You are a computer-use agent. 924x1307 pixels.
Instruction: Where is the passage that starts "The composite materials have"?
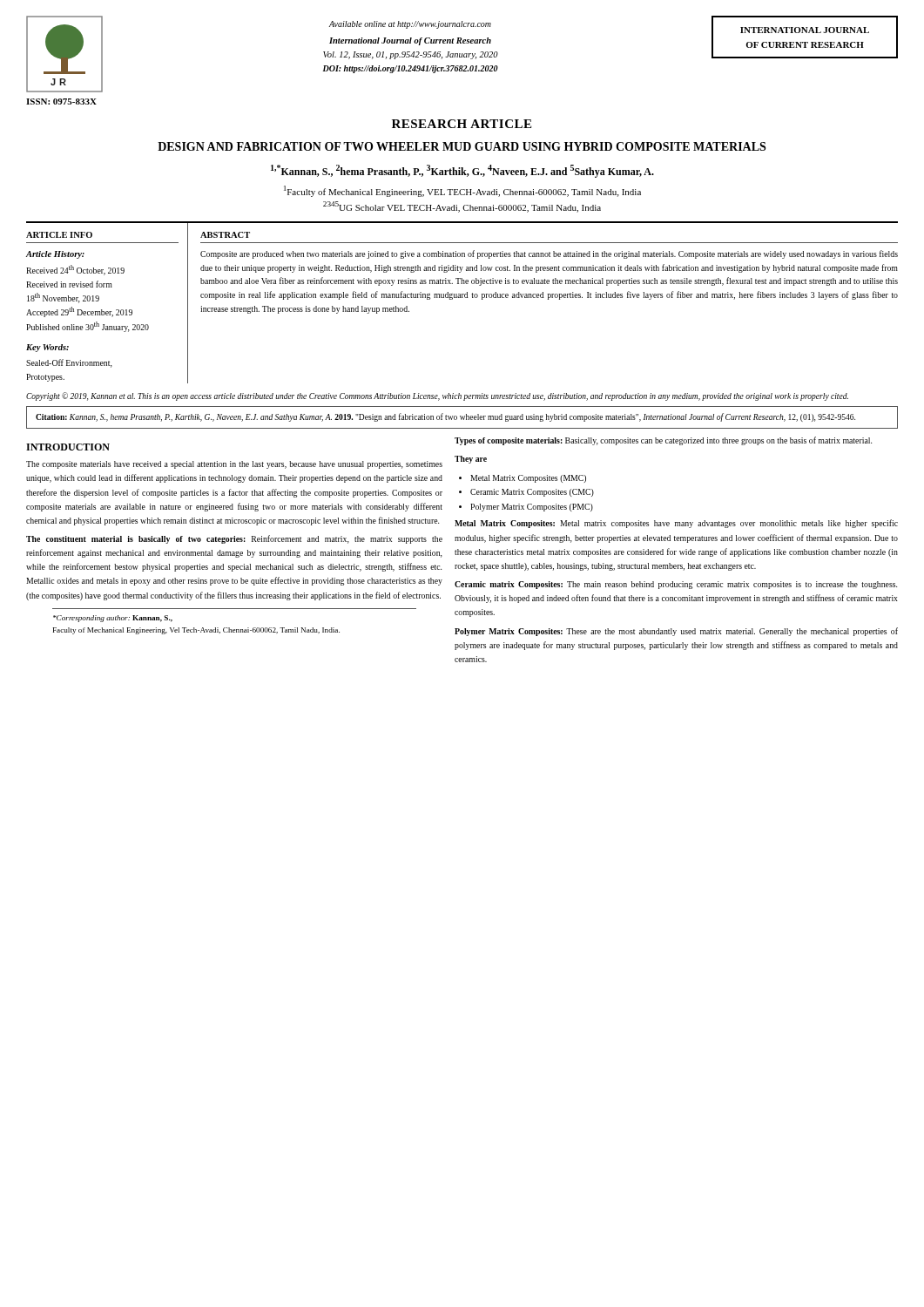[x=234, y=492]
